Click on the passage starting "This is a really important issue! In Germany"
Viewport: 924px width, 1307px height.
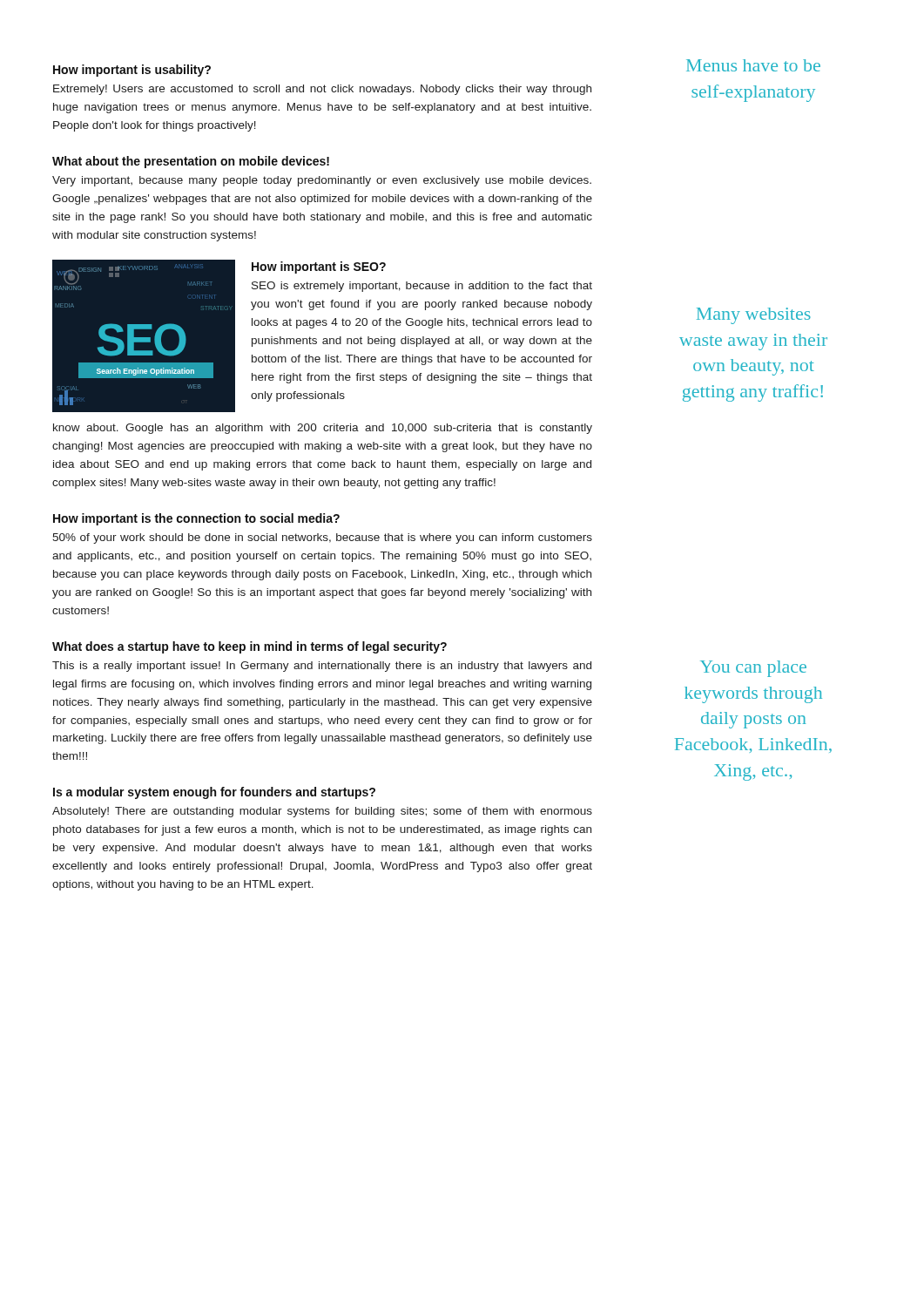tap(322, 711)
